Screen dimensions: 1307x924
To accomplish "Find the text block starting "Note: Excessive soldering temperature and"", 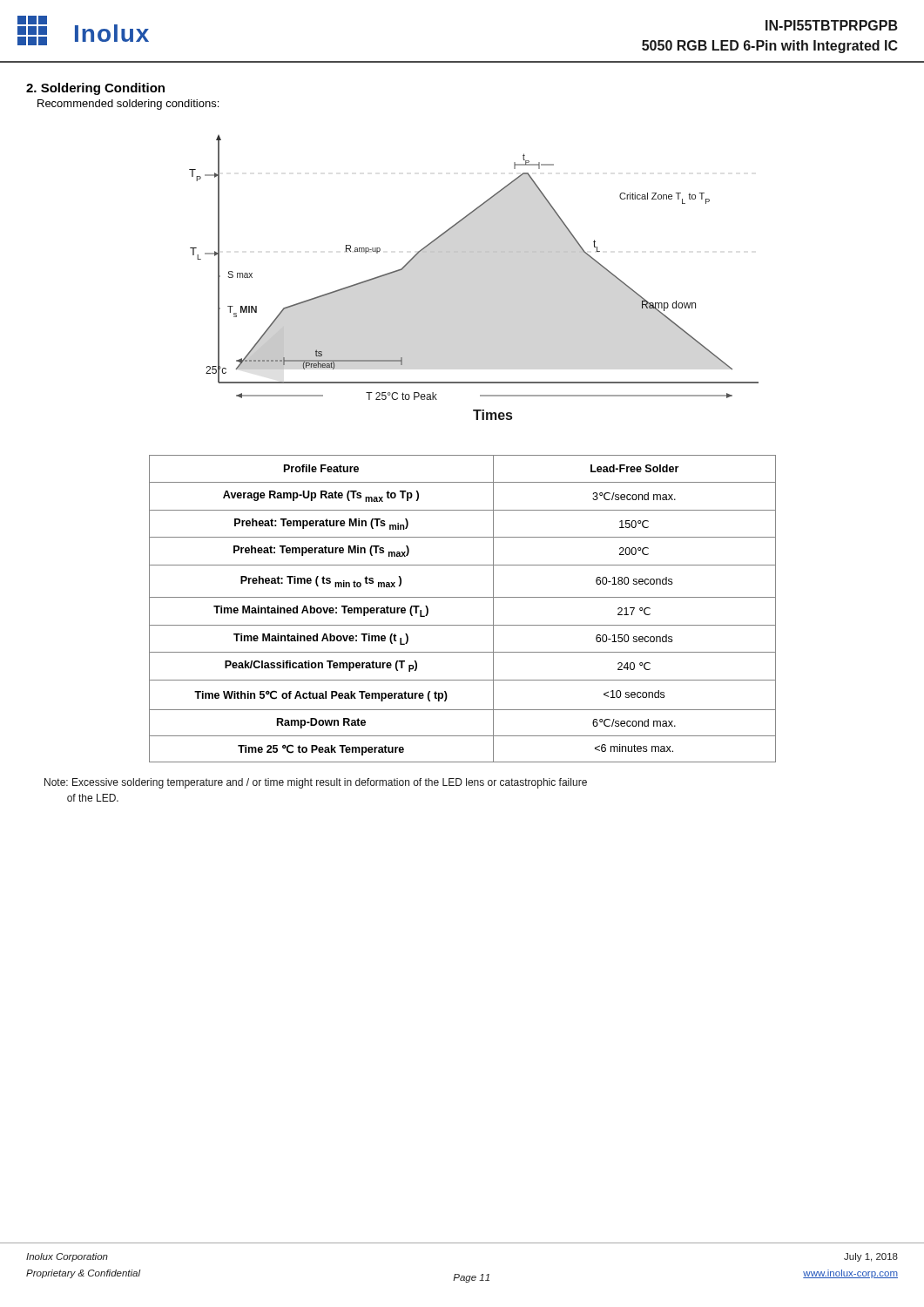I will click(x=315, y=790).
